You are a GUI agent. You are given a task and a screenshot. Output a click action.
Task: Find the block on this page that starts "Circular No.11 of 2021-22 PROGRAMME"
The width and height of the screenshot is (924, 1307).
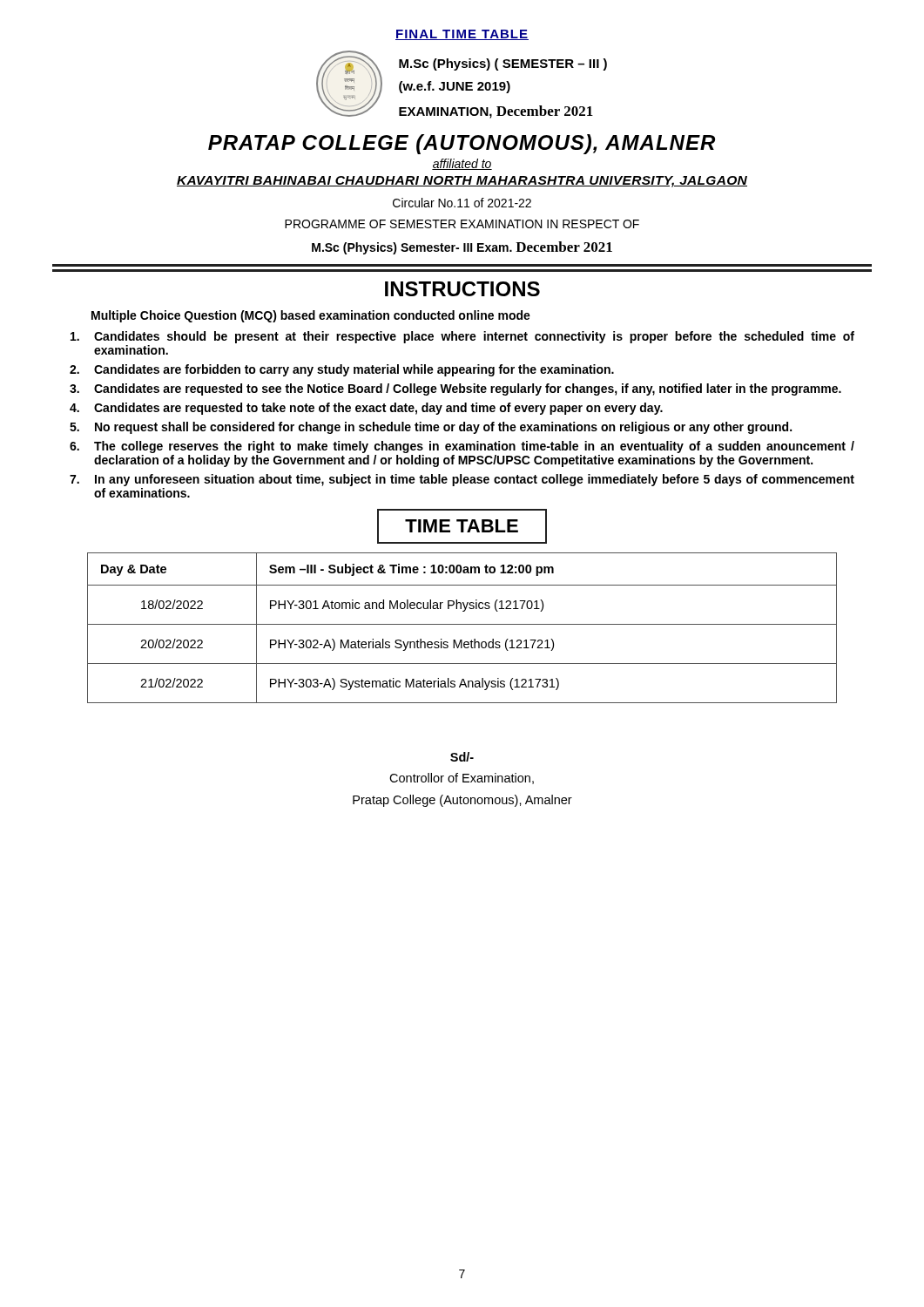pos(462,226)
